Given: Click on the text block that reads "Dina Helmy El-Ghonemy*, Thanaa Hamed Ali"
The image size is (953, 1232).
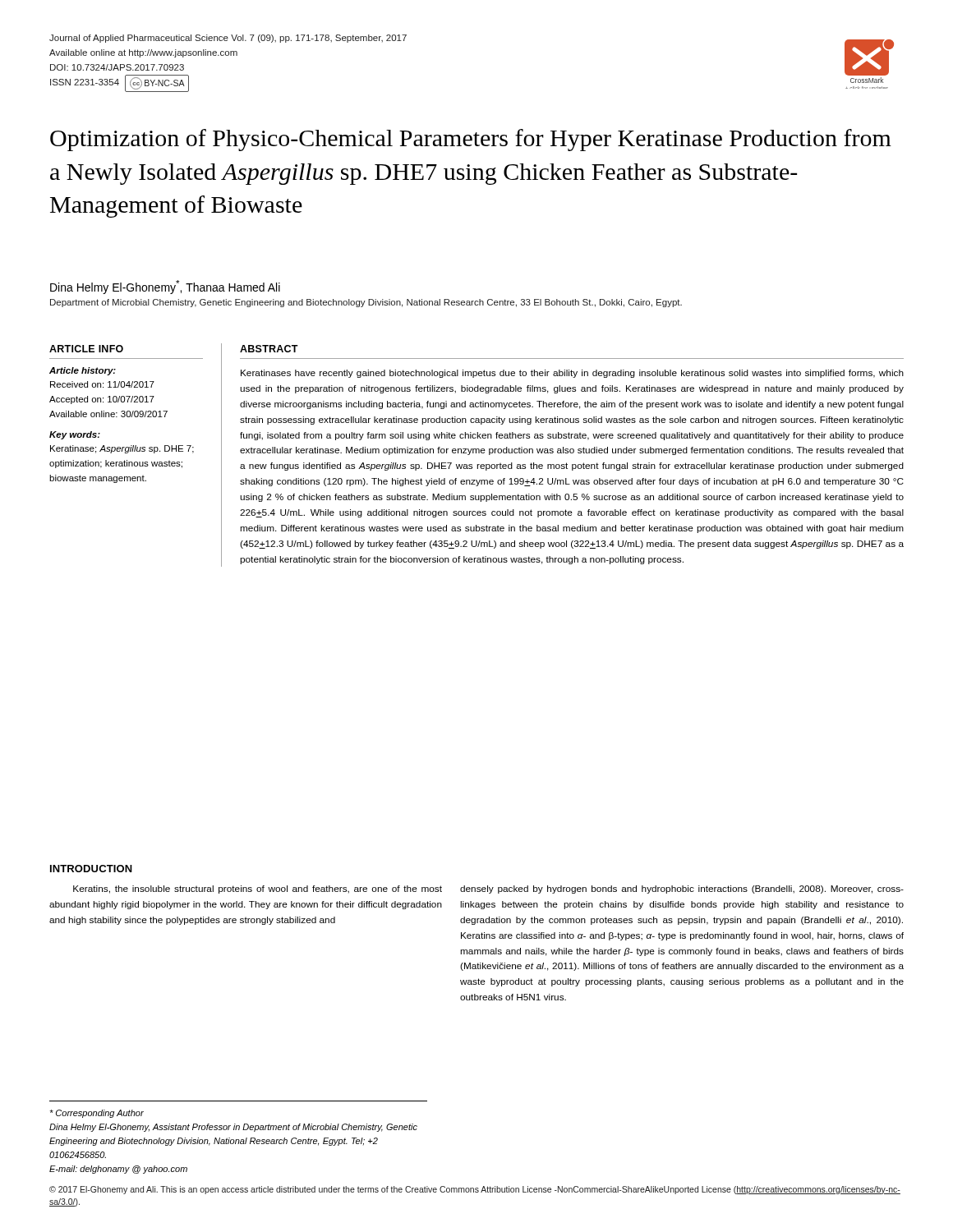Looking at the screenshot, I should point(476,292).
